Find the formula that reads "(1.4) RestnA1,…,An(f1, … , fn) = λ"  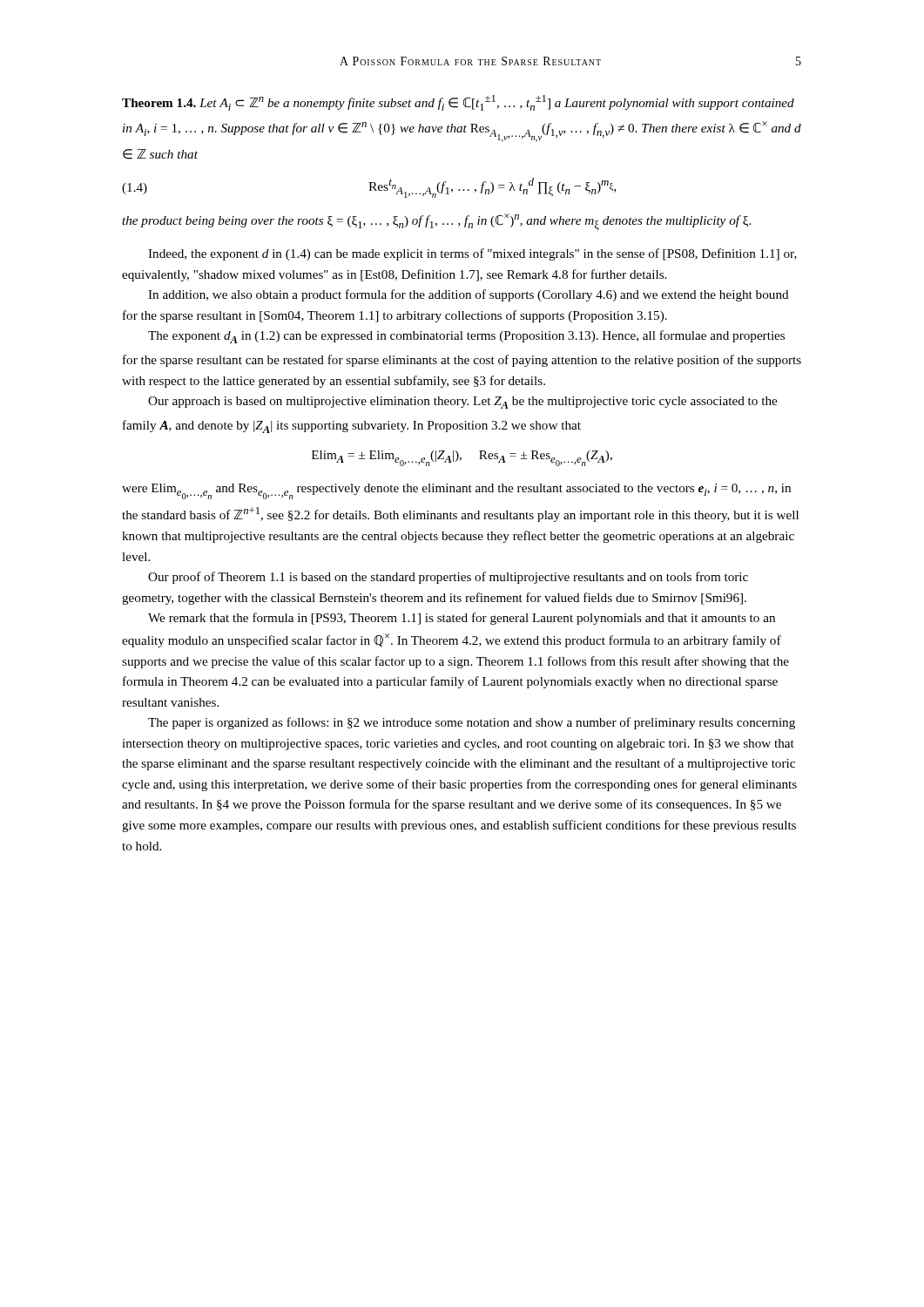click(x=462, y=187)
